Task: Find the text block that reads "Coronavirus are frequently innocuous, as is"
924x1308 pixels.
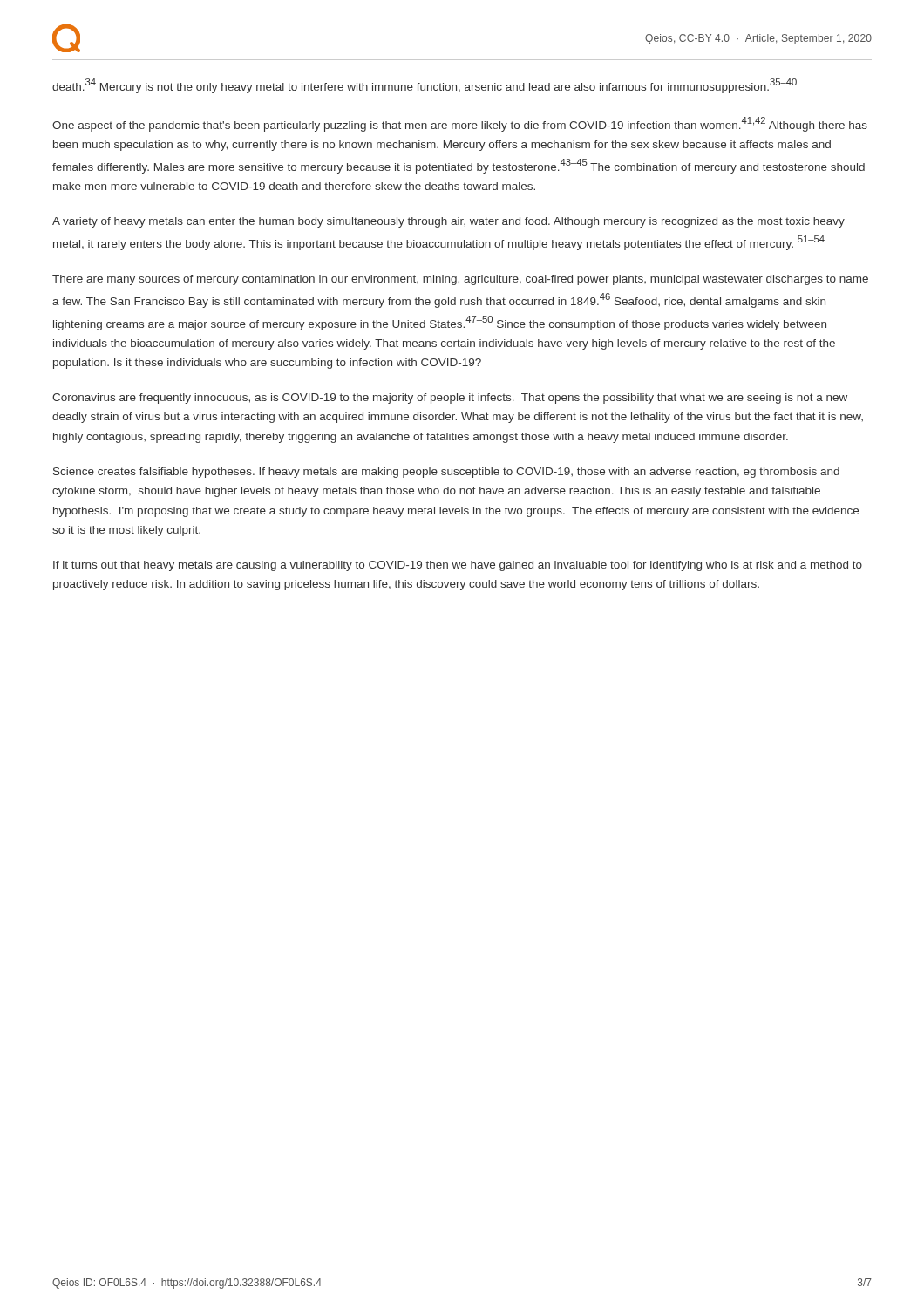Action: [458, 417]
